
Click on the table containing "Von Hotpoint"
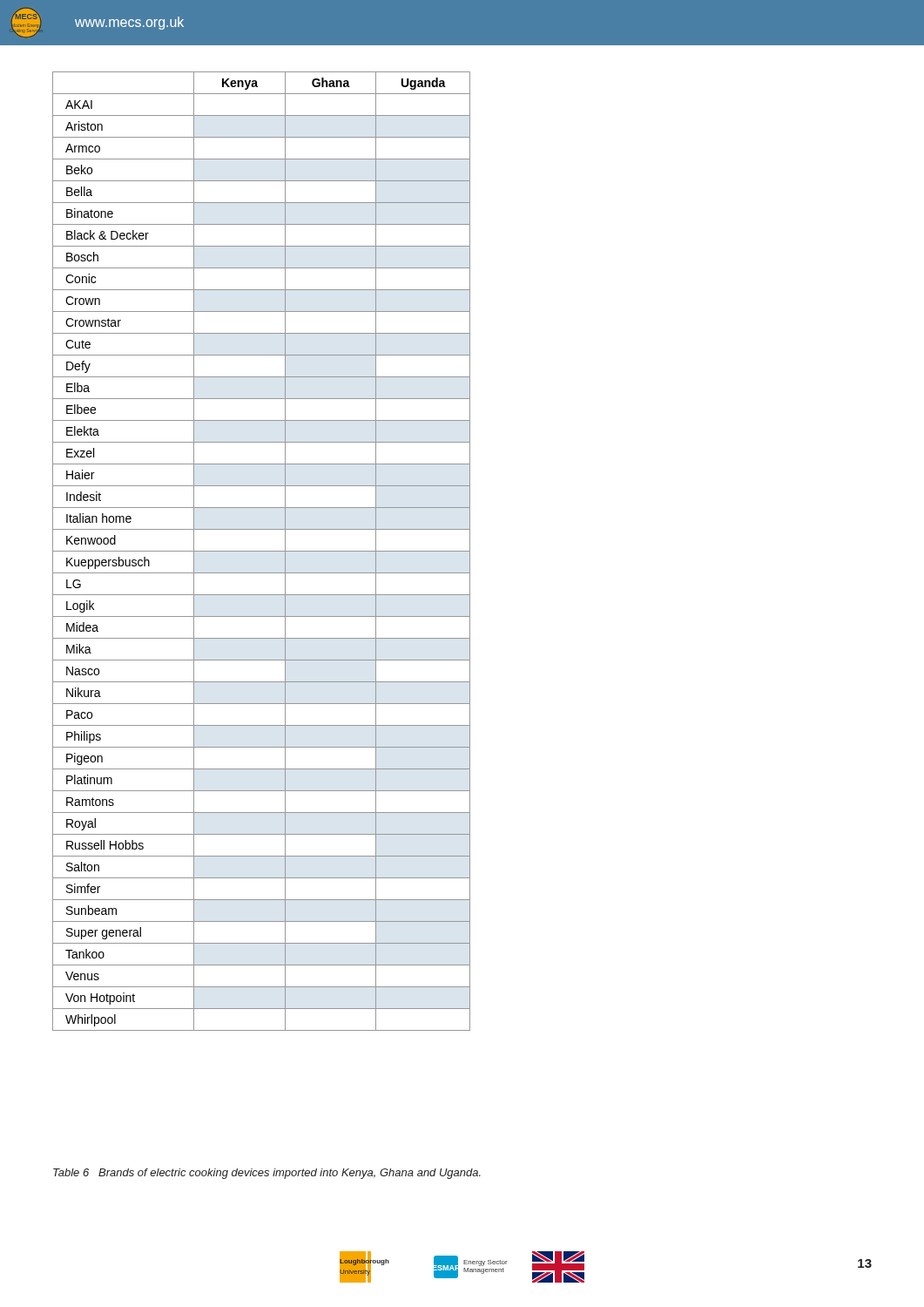click(x=261, y=547)
